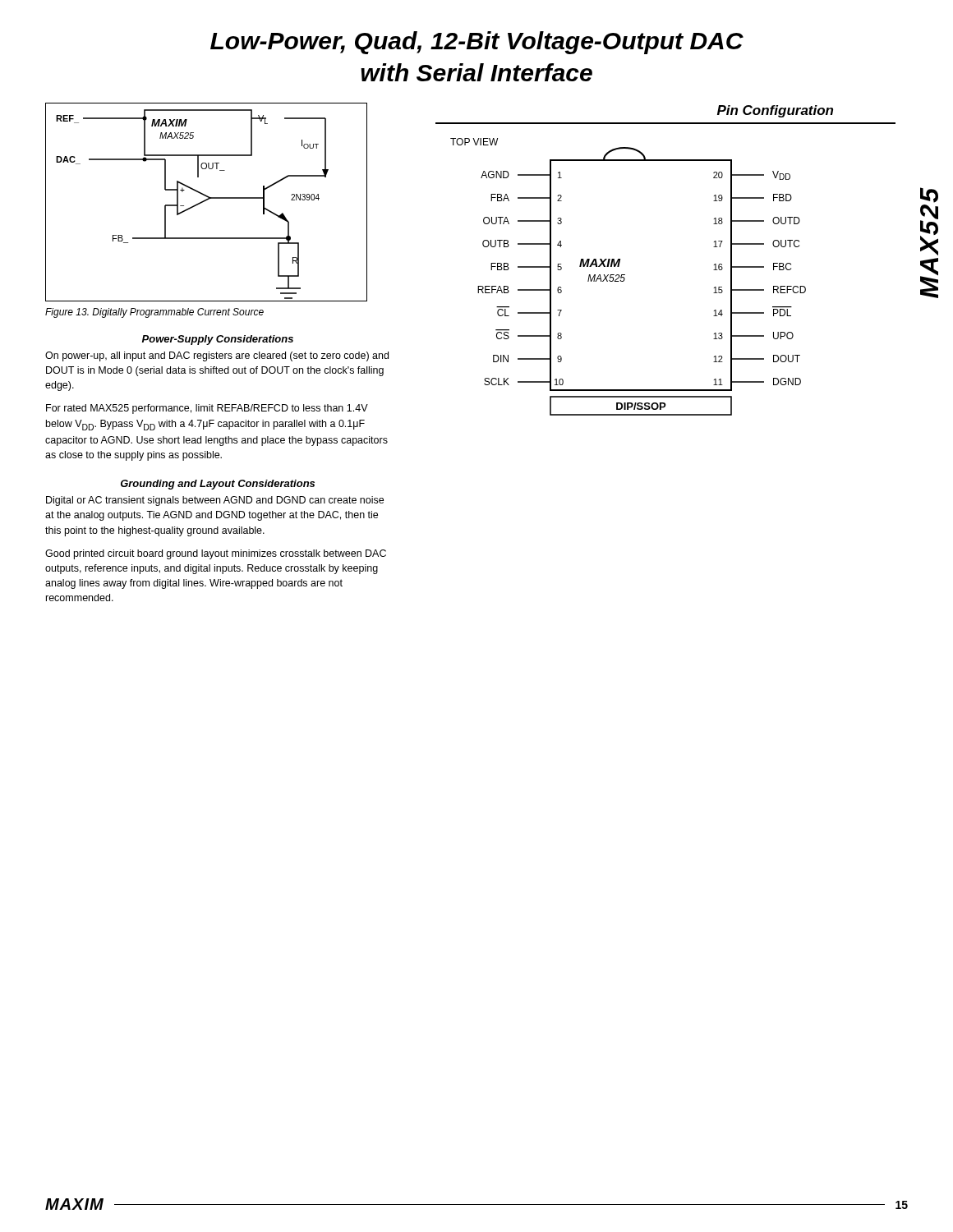The width and height of the screenshot is (953, 1232).
Task: Locate the text block containing "For rated MAX525"
Action: tap(216, 432)
